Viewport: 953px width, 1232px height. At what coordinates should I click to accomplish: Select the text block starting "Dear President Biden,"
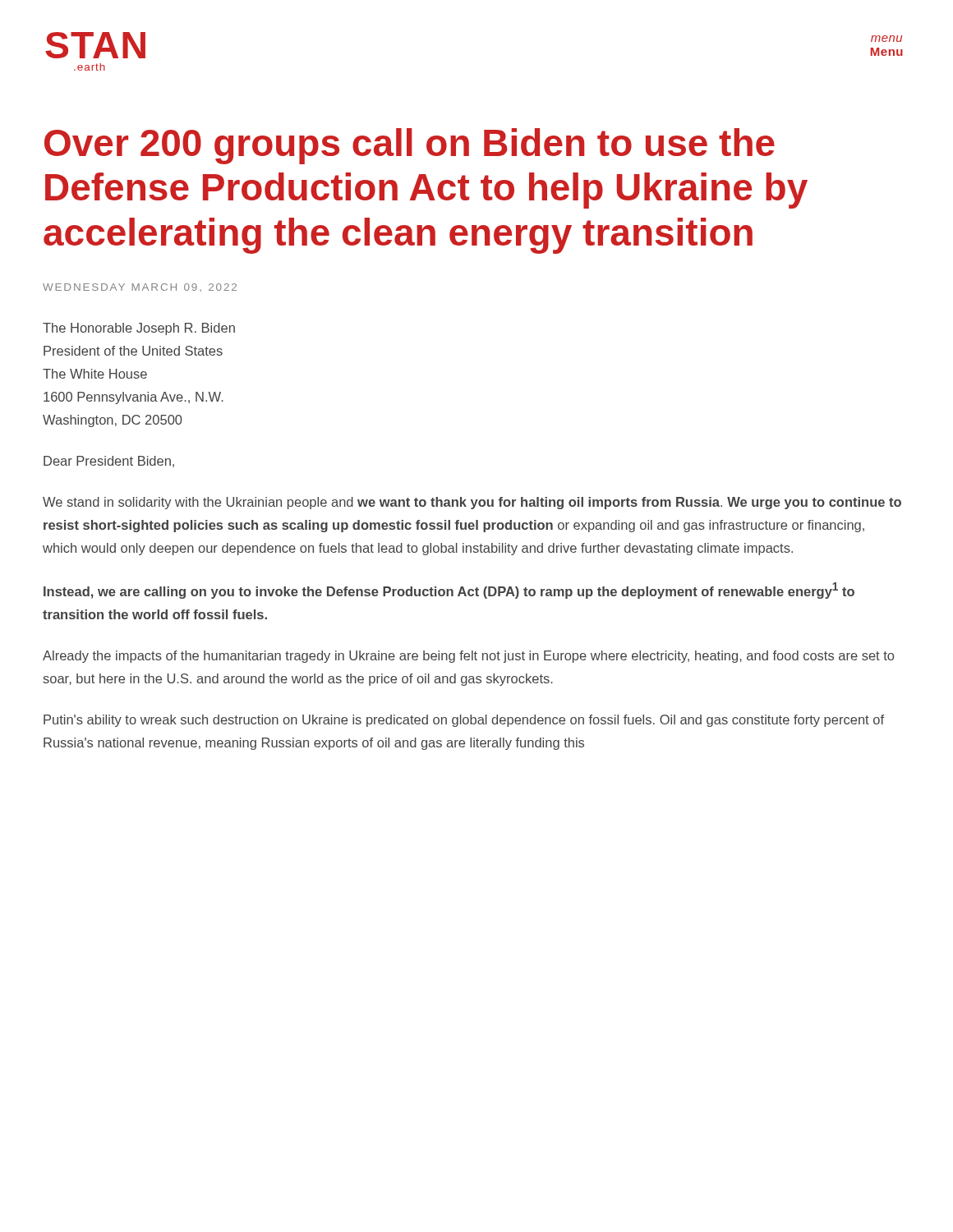coord(109,461)
